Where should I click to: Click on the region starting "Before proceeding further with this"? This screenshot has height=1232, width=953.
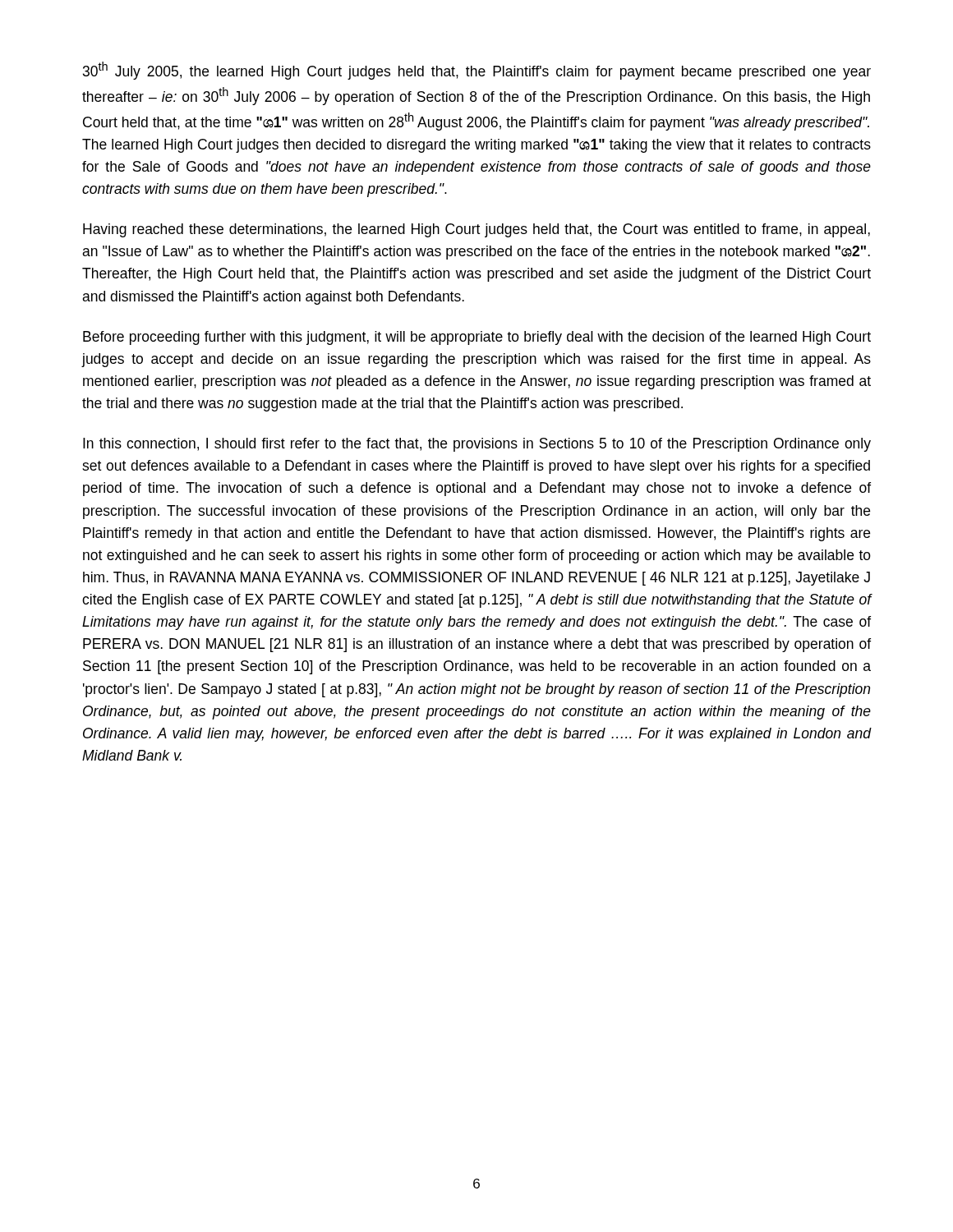coord(476,370)
